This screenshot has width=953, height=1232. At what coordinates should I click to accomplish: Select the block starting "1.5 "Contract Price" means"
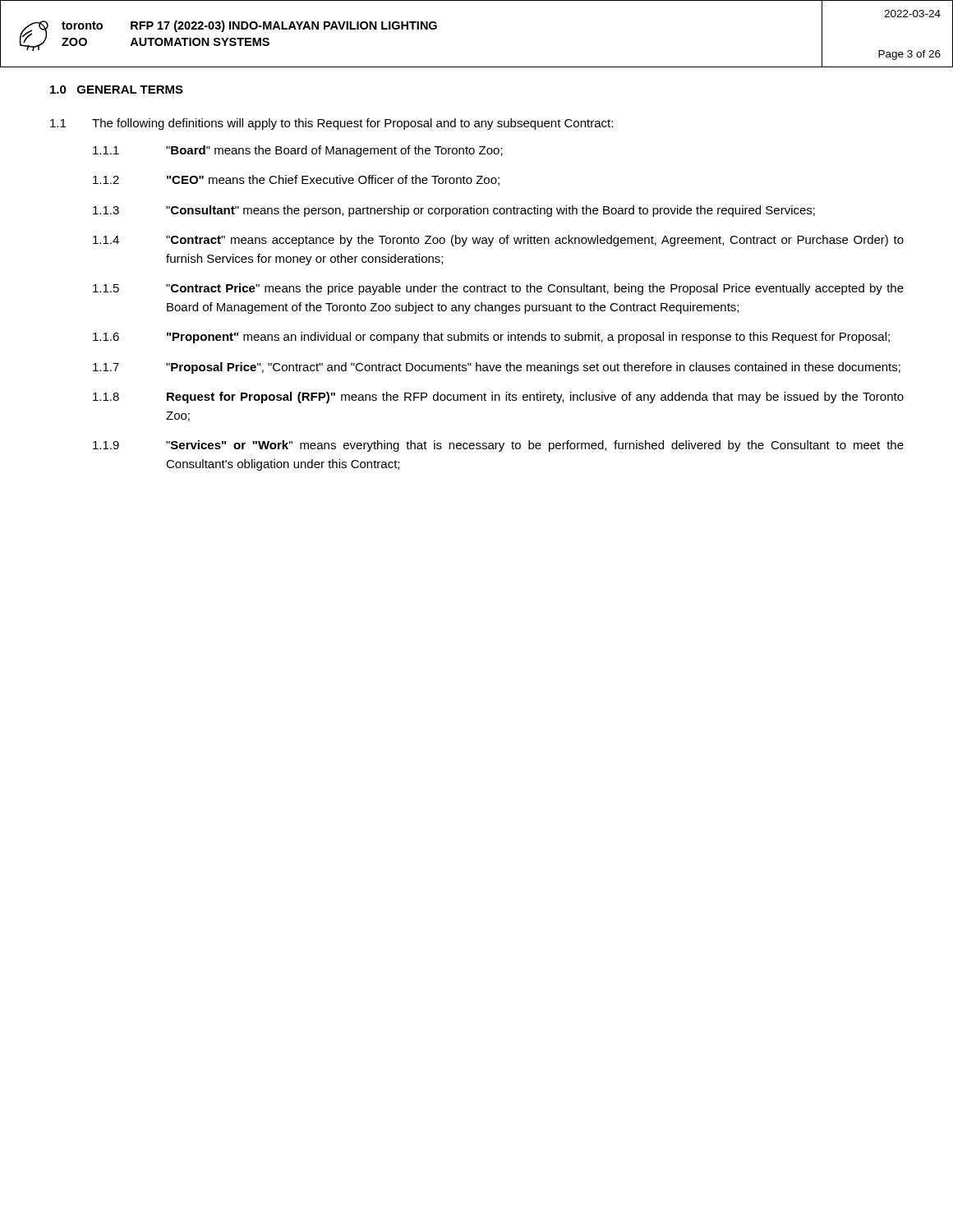[498, 298]
